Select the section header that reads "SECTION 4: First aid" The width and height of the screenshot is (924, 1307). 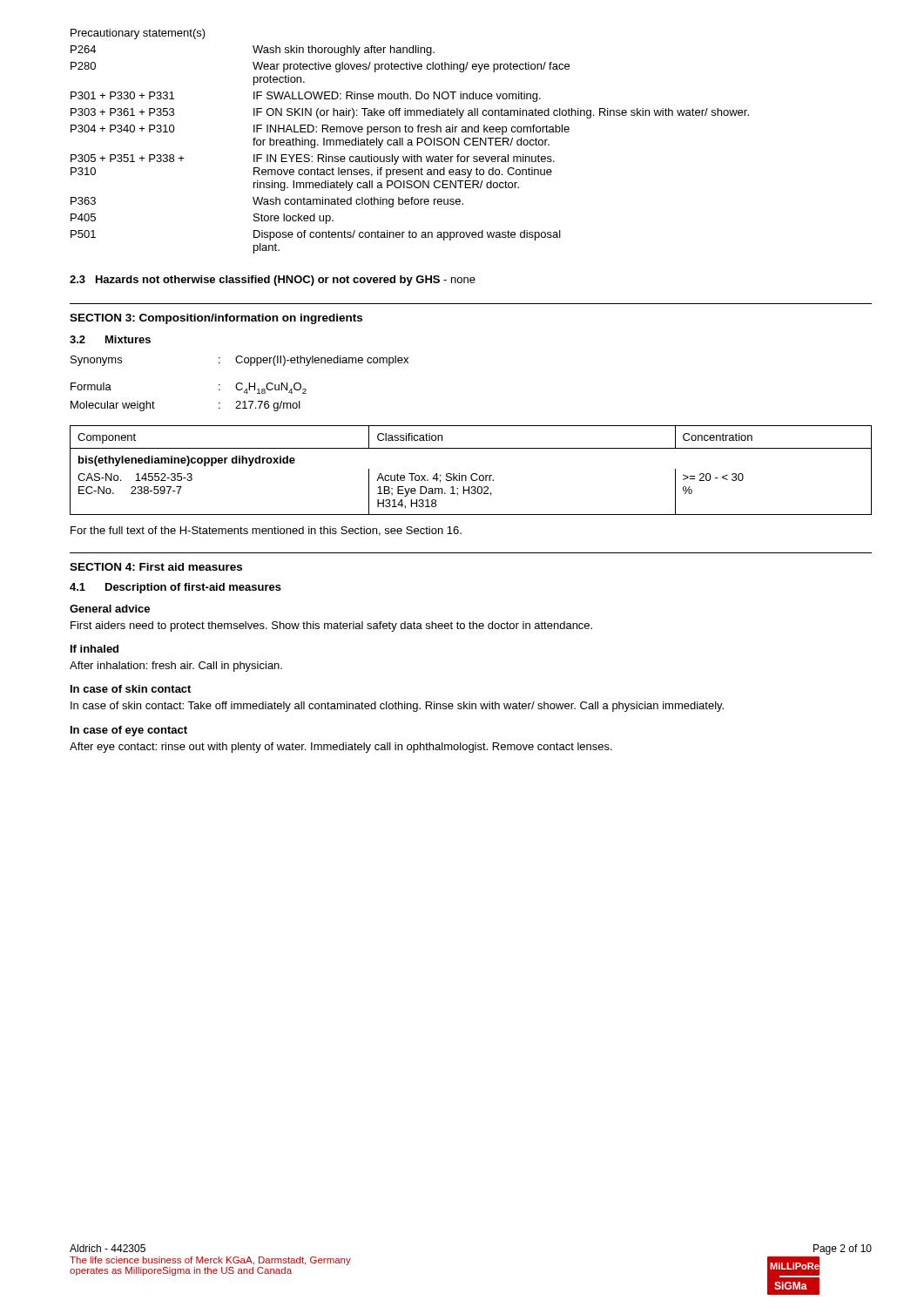pyautogui.click(x=156, y=567)
